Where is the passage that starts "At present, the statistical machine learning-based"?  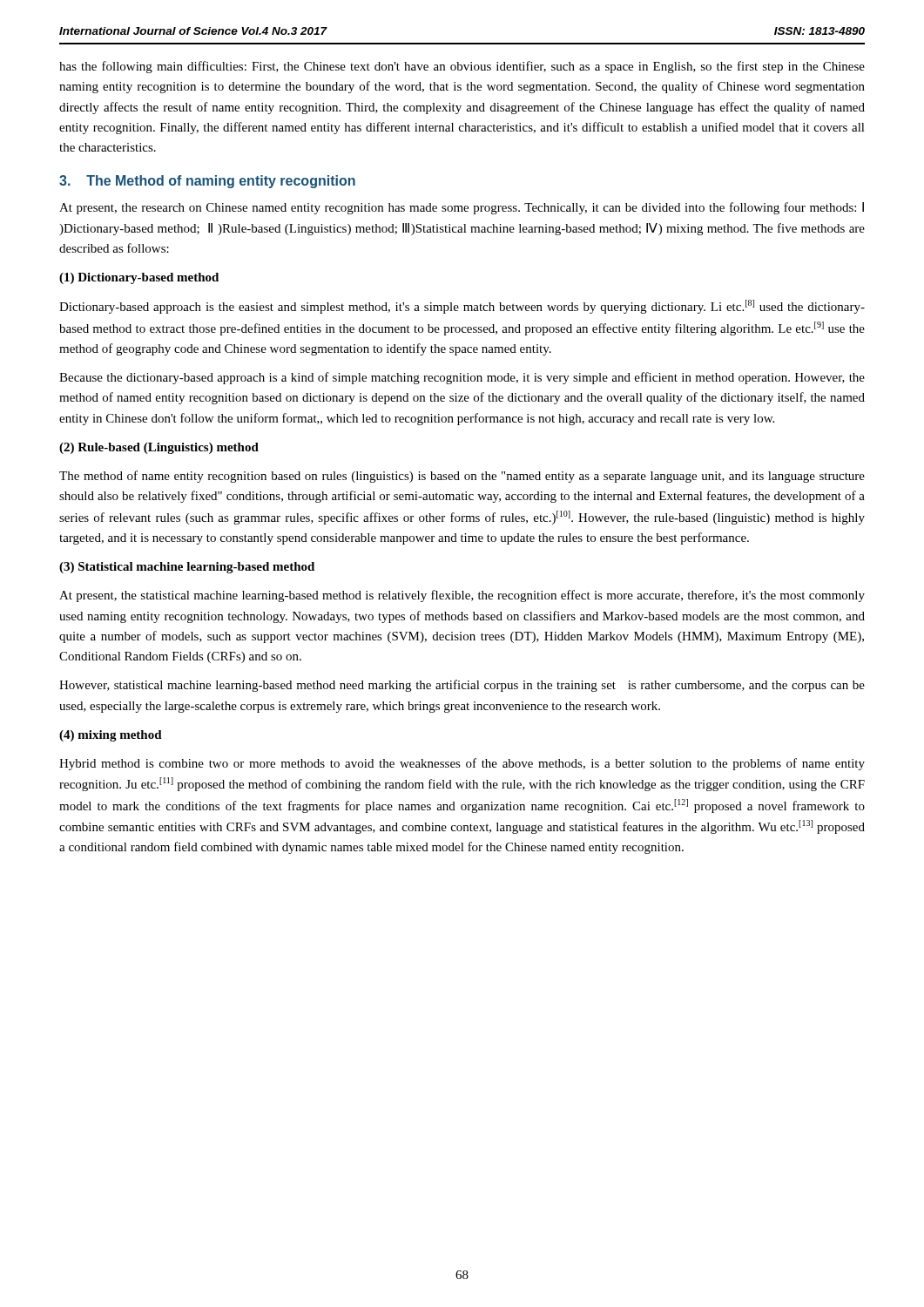tap(462, 626)
